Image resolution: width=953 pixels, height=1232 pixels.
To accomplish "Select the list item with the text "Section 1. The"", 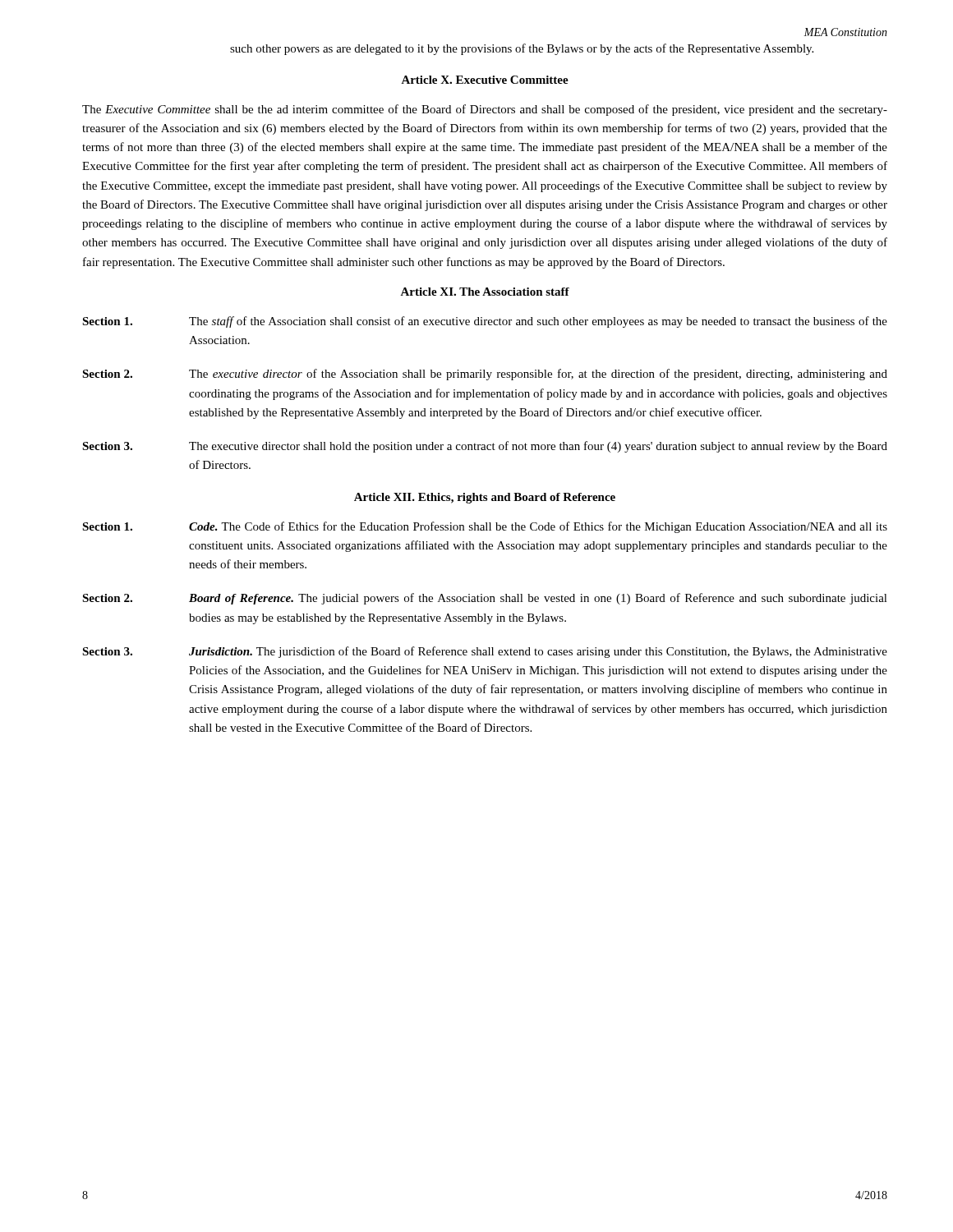I will point(485,331).
